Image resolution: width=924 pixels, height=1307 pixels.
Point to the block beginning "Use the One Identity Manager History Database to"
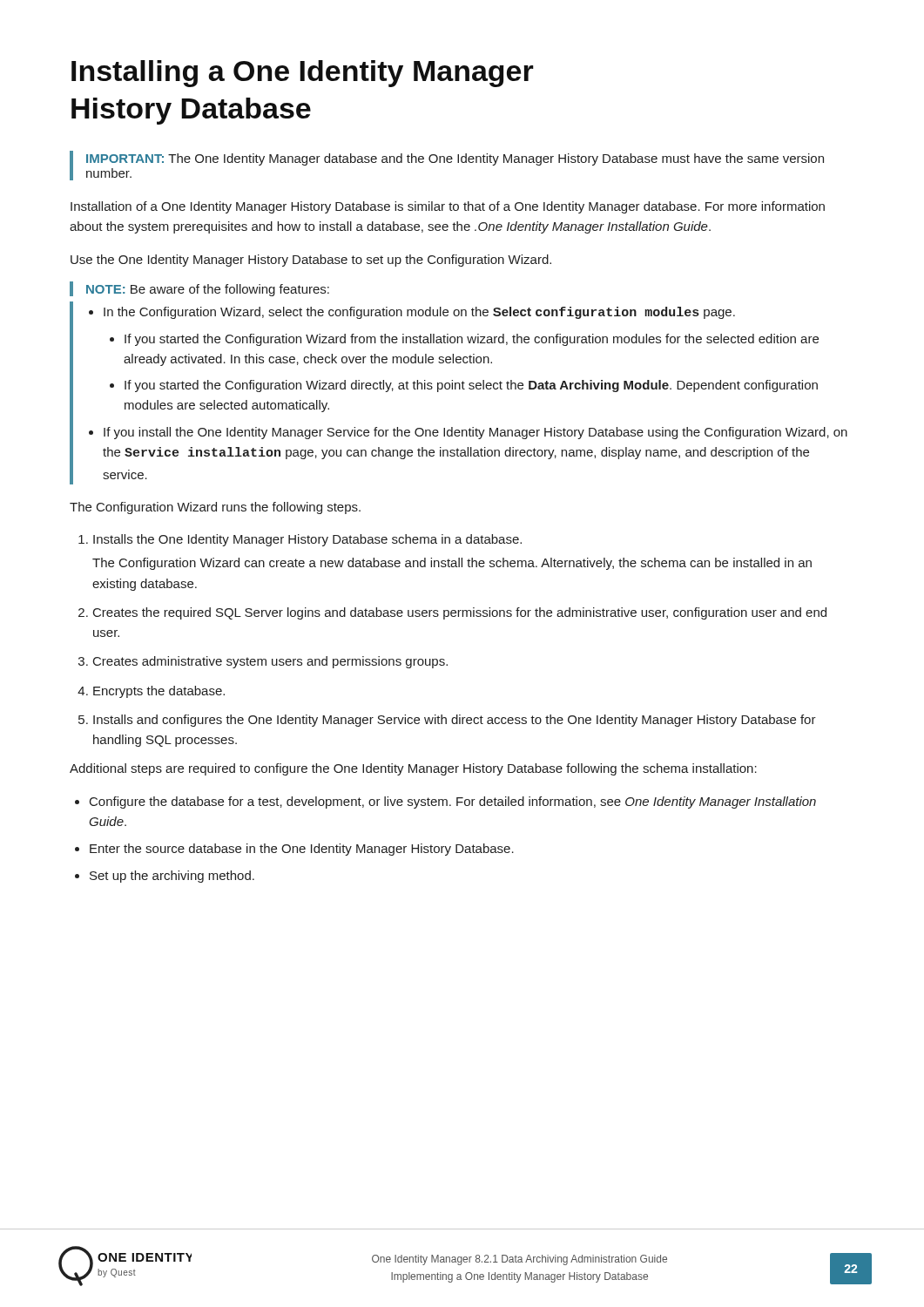[462, 259]
